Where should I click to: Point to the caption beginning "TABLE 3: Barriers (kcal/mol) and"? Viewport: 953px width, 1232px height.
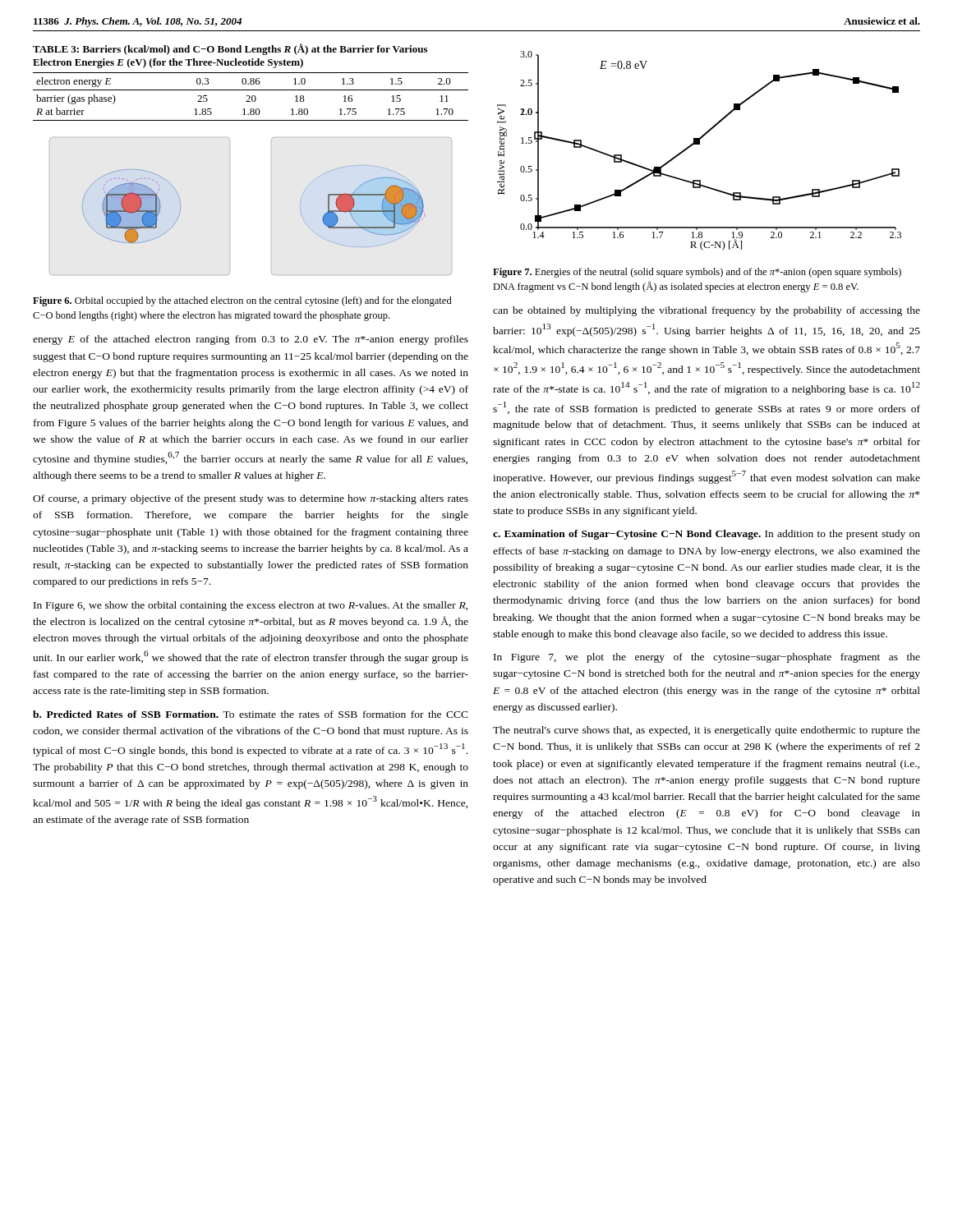230,55
